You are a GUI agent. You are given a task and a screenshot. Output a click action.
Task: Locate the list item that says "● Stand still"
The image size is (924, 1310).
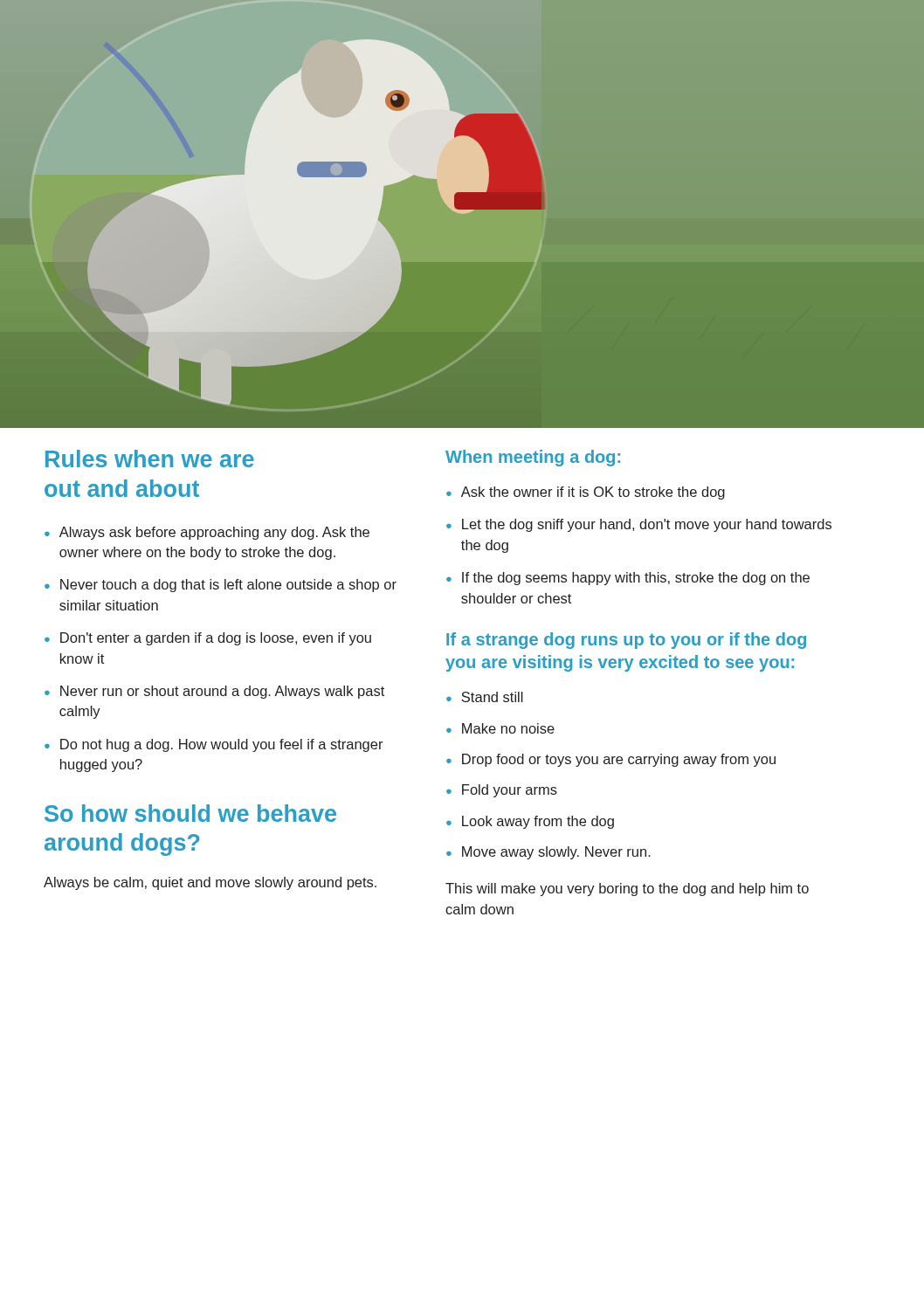tap(484, 698)
